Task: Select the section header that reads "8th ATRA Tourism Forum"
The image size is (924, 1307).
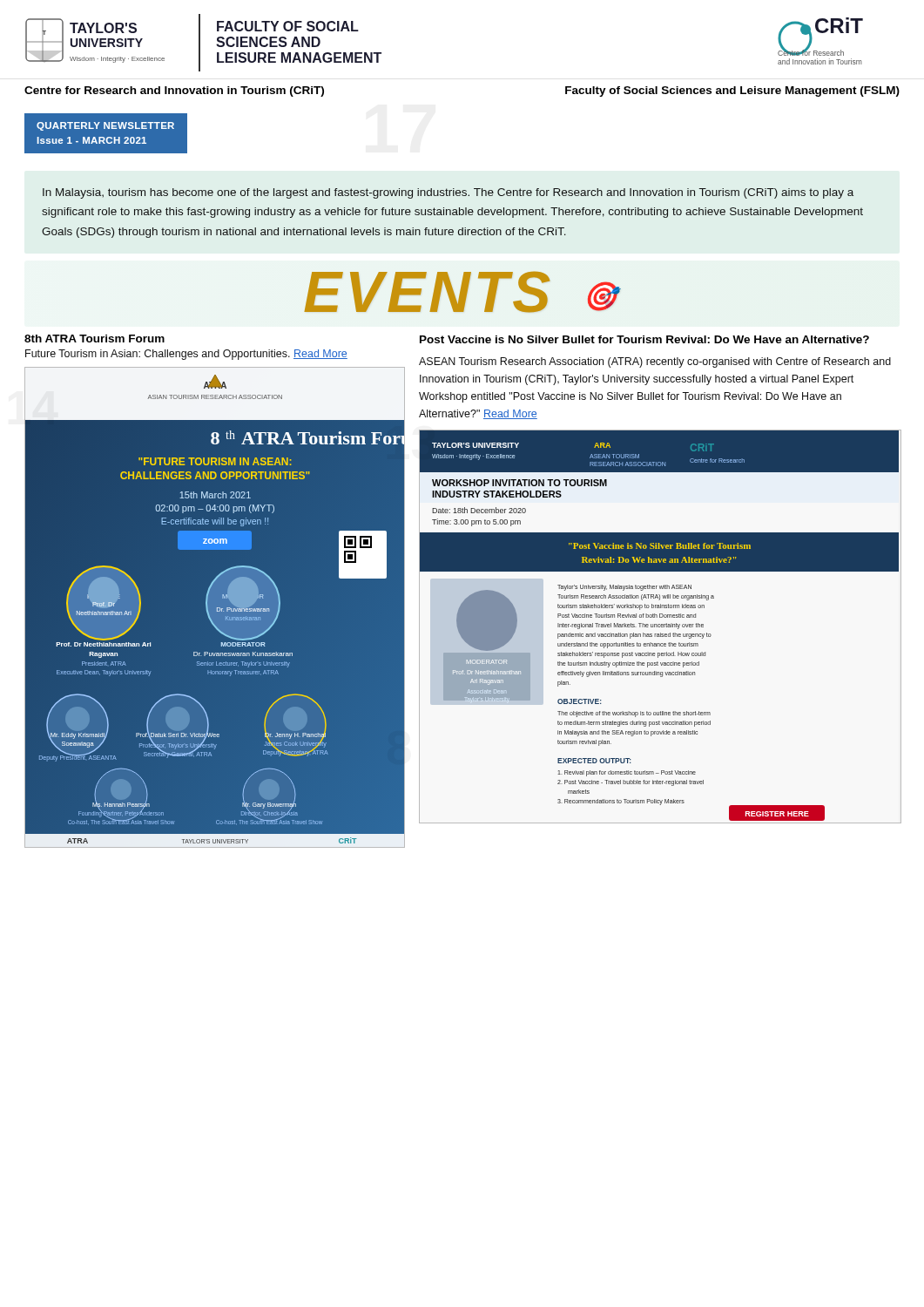Action: [95, 338]
